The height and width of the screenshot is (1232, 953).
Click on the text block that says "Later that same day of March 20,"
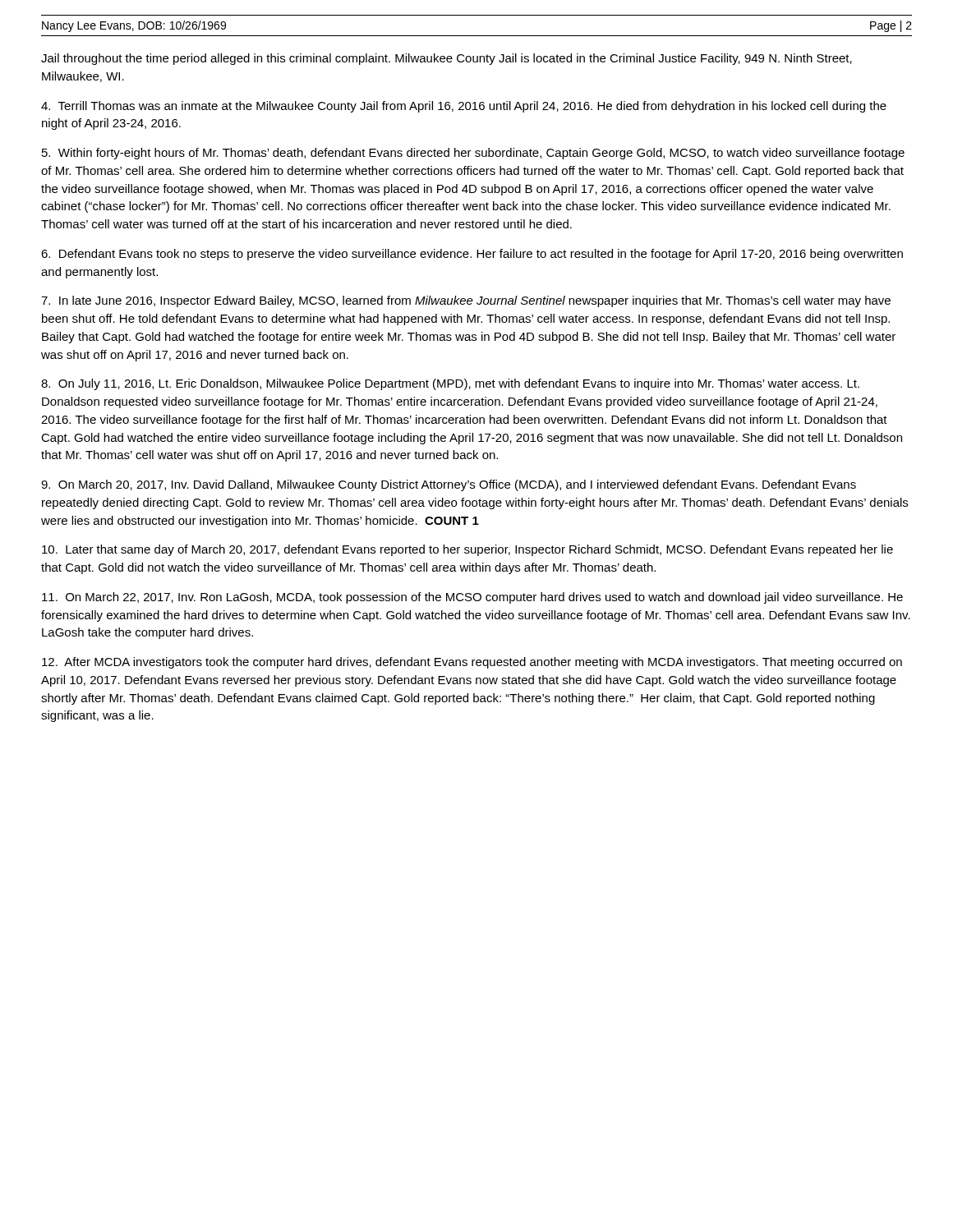(467, 558)
